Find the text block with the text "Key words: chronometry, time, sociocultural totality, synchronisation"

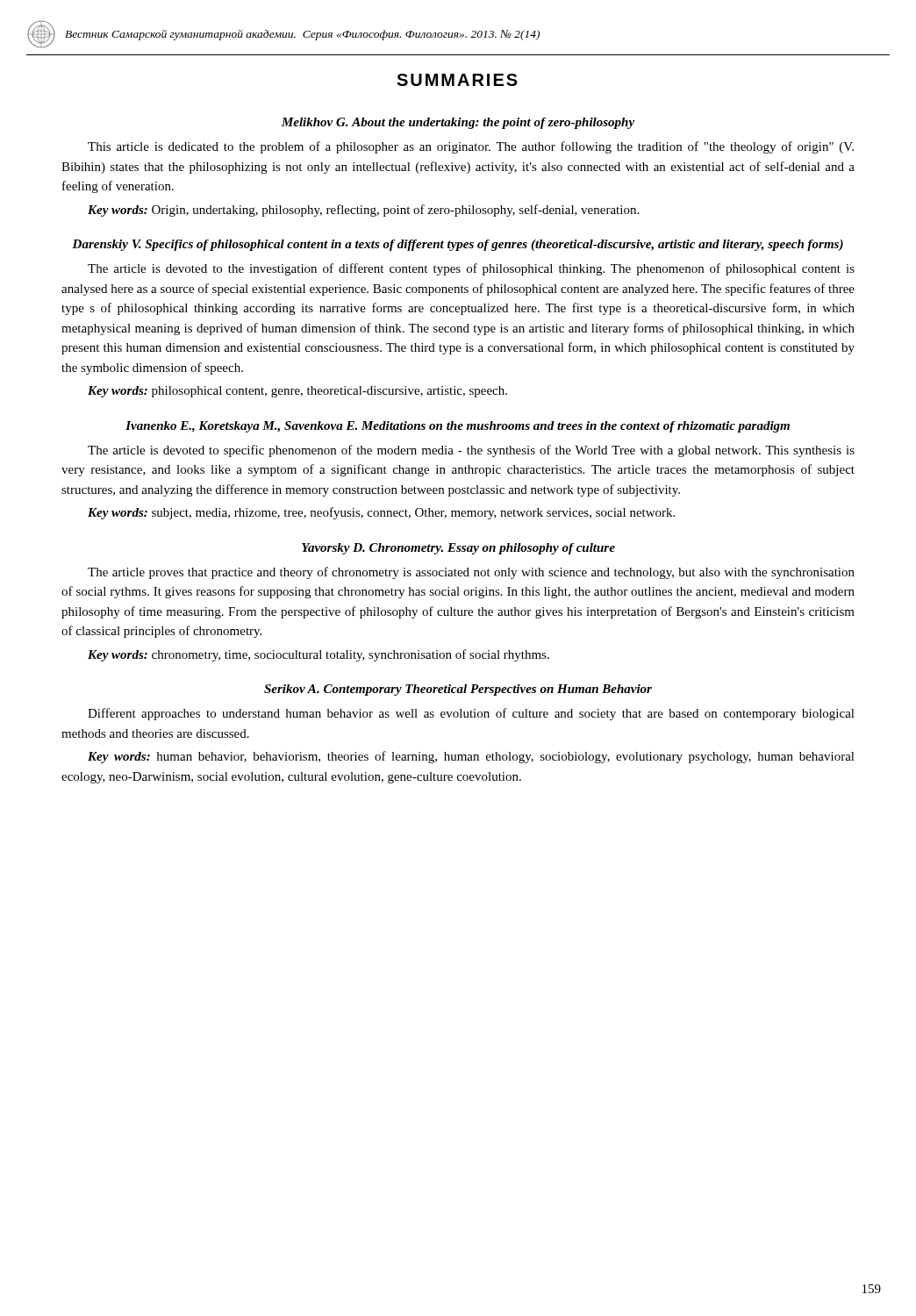point(319,654)
